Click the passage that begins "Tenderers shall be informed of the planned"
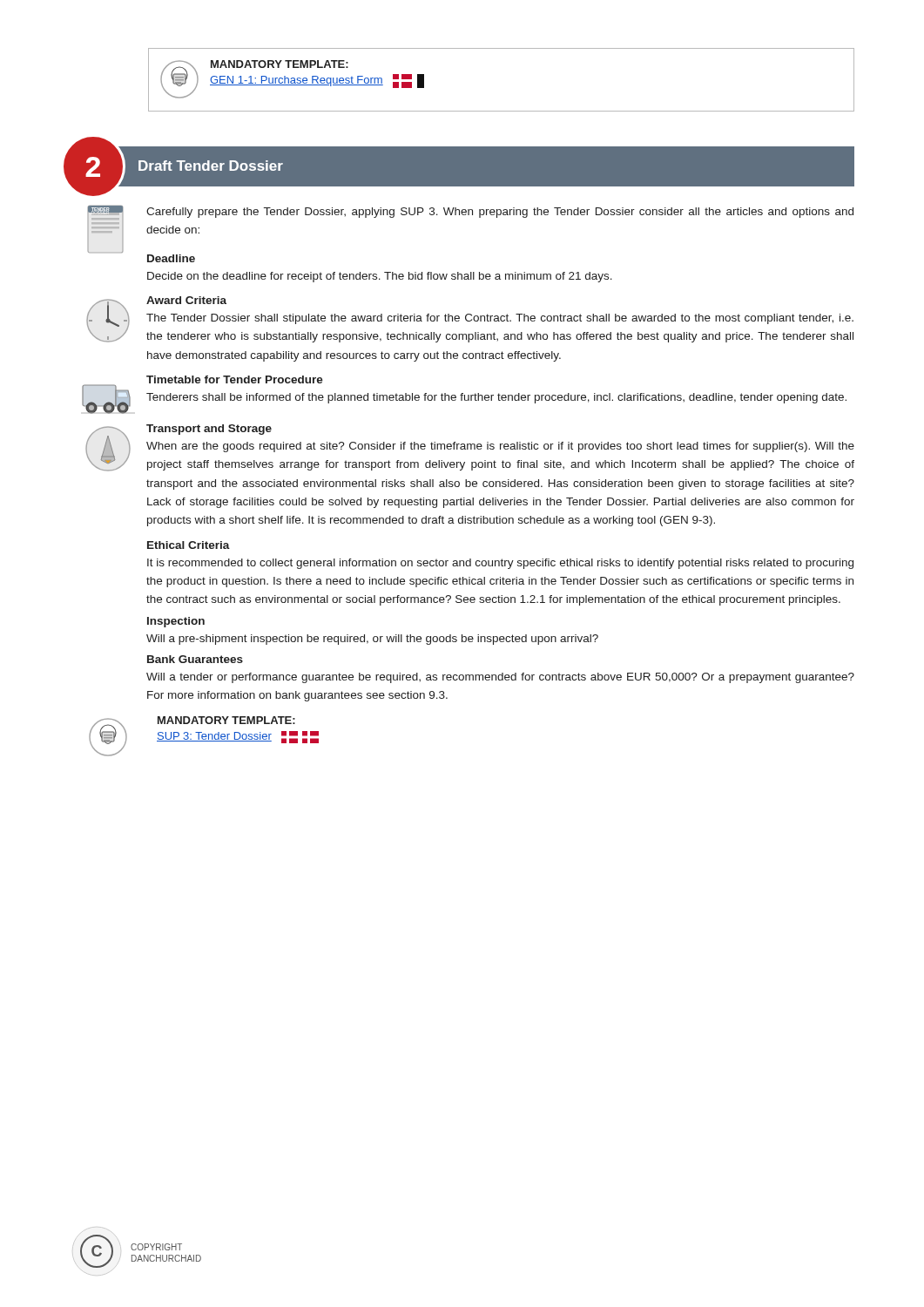Screen dimensions: 1307x924 click(497, 397)
